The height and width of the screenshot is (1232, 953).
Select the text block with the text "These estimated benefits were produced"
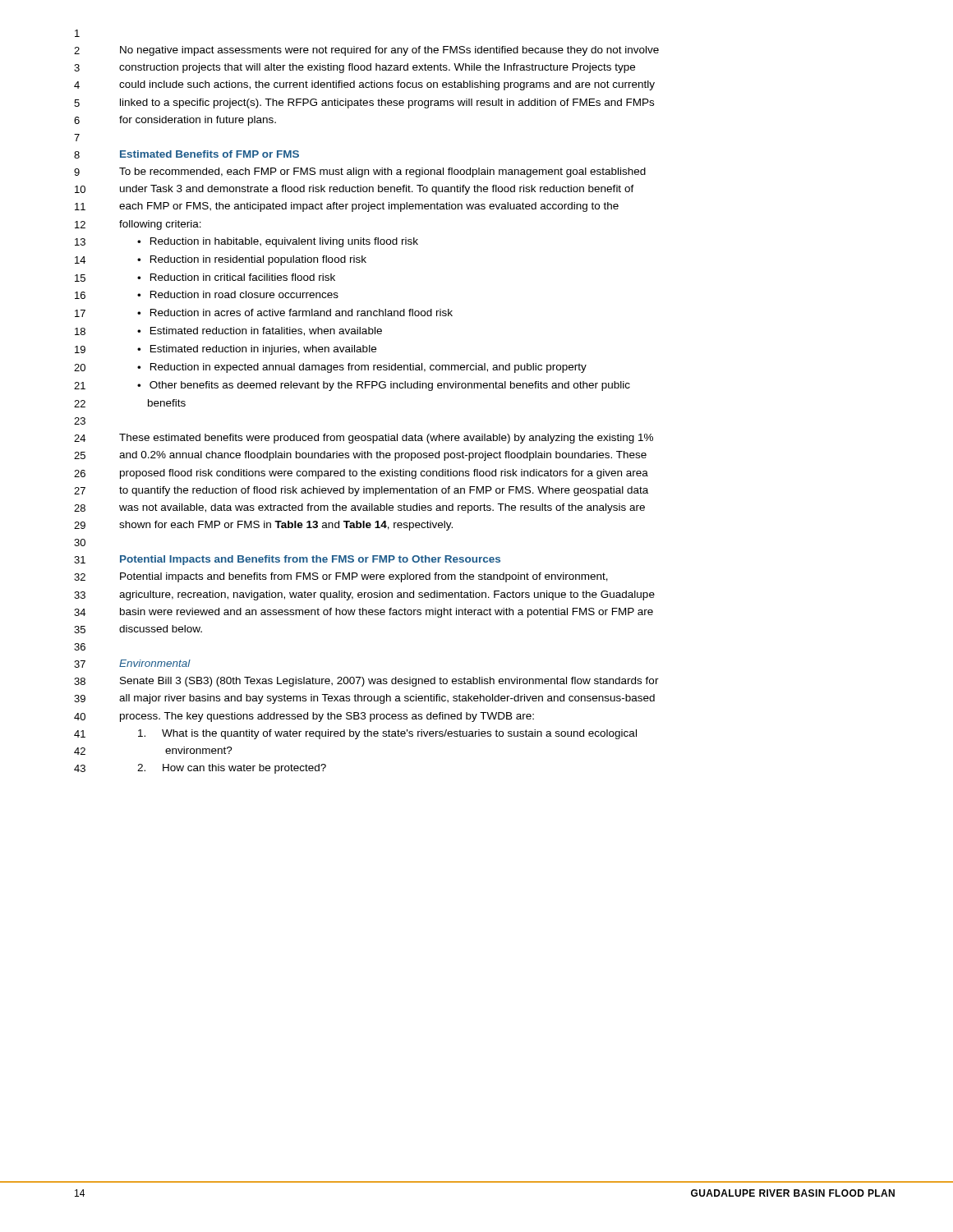[x=386, y=438]
